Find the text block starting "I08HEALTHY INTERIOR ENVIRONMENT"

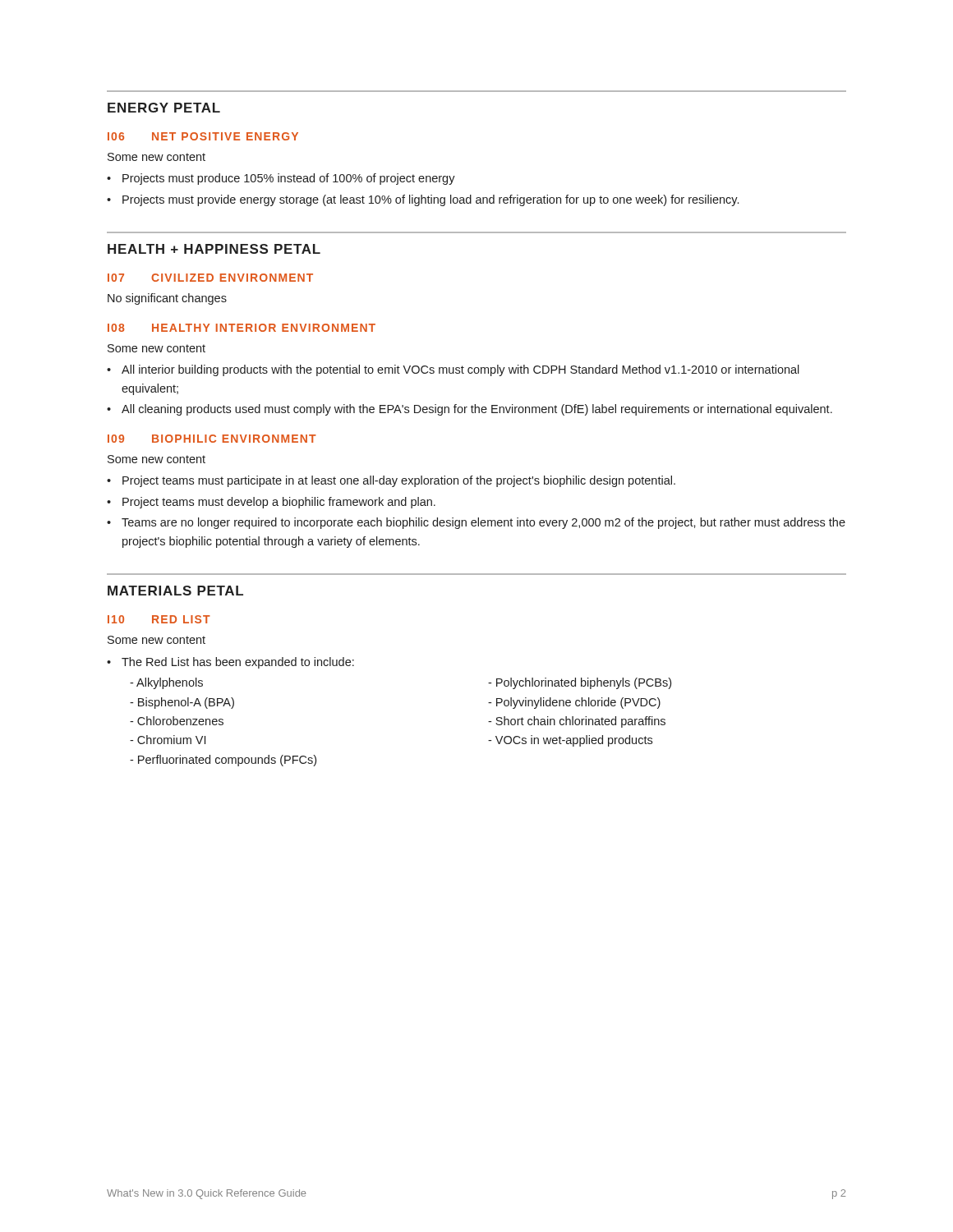coord(242,328)
